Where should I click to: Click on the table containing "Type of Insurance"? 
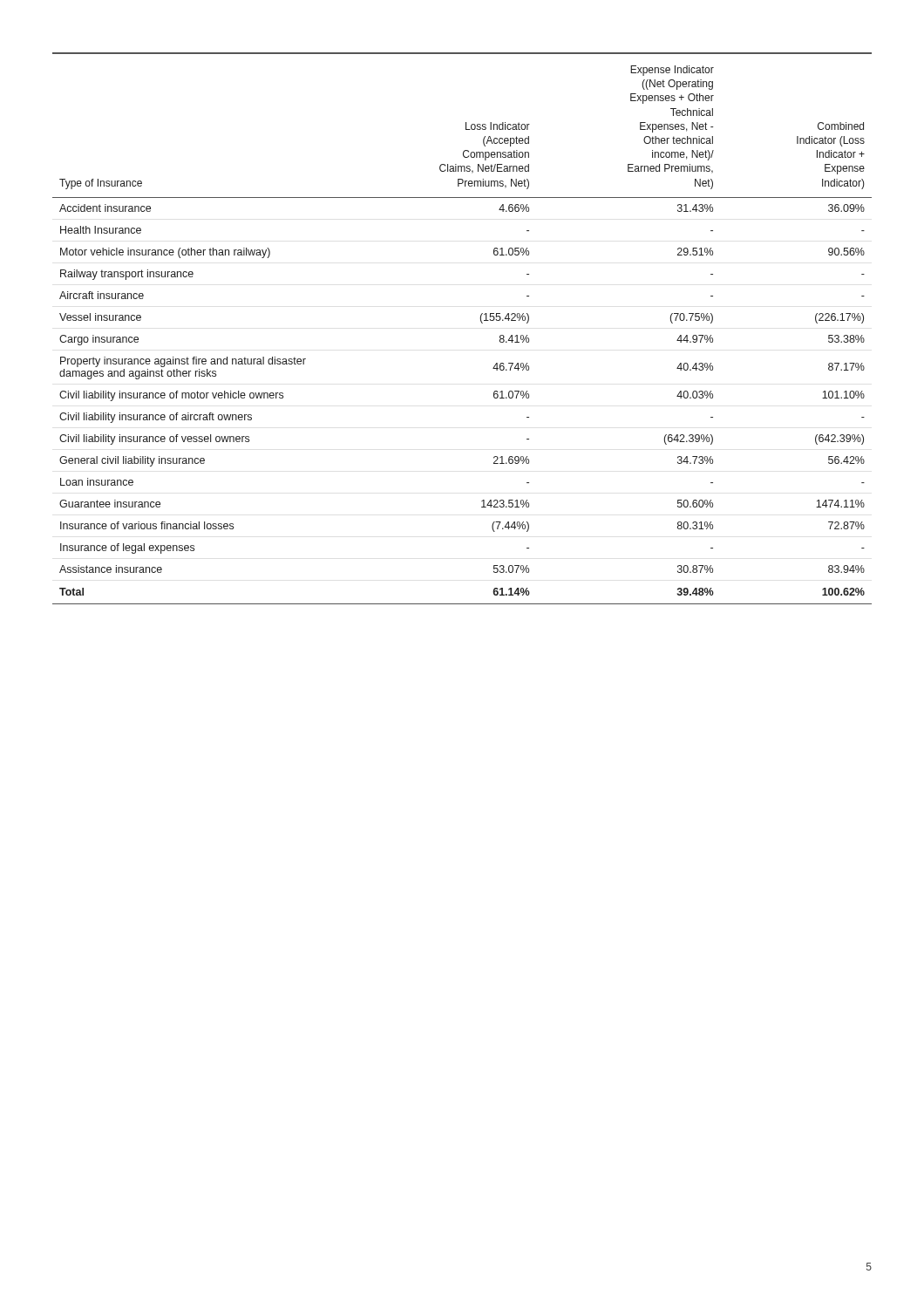tap(462, 328)
